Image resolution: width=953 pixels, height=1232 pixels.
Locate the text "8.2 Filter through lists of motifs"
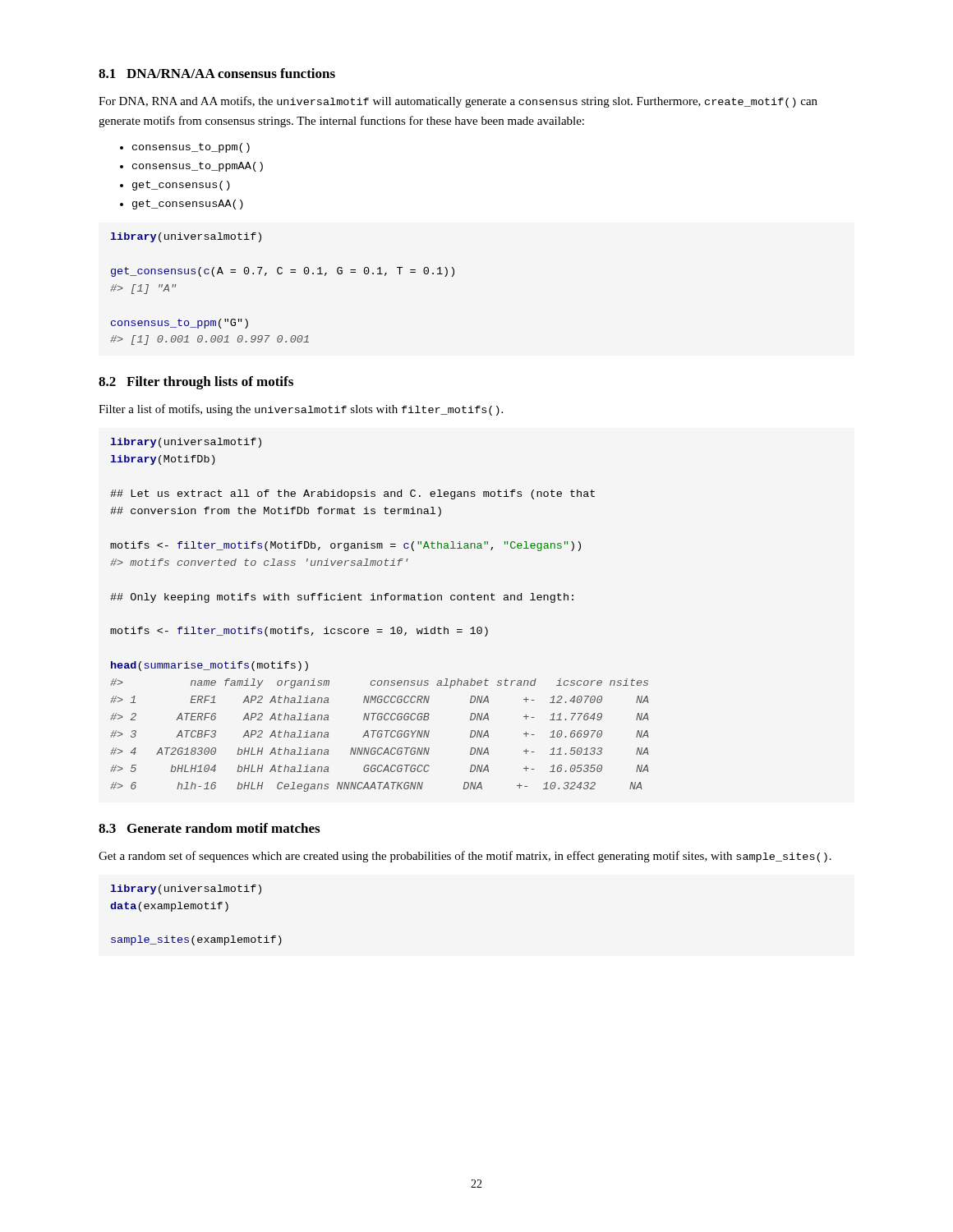click(x=196, y=383)
